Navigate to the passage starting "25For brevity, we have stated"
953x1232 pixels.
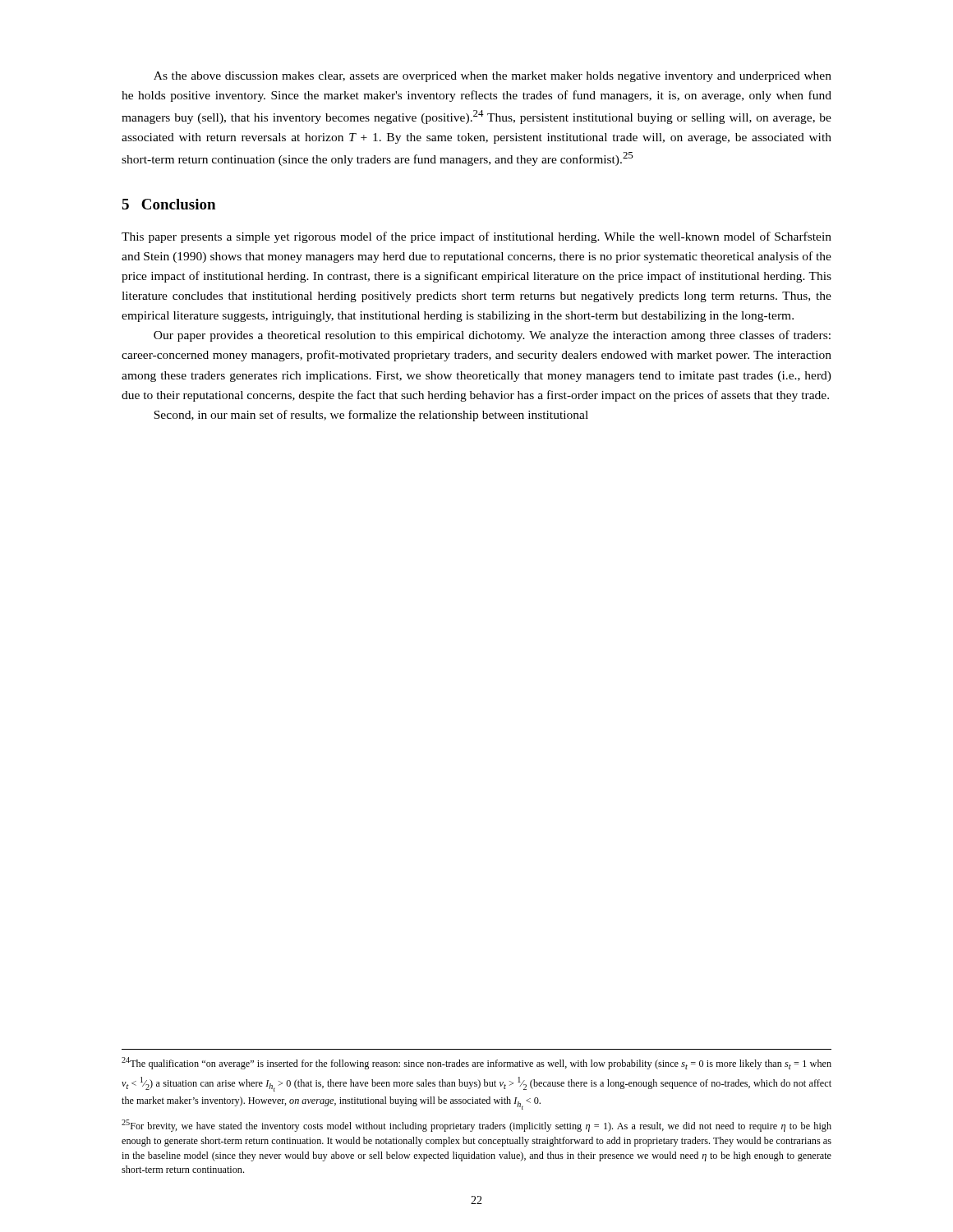coord(476,1147)
